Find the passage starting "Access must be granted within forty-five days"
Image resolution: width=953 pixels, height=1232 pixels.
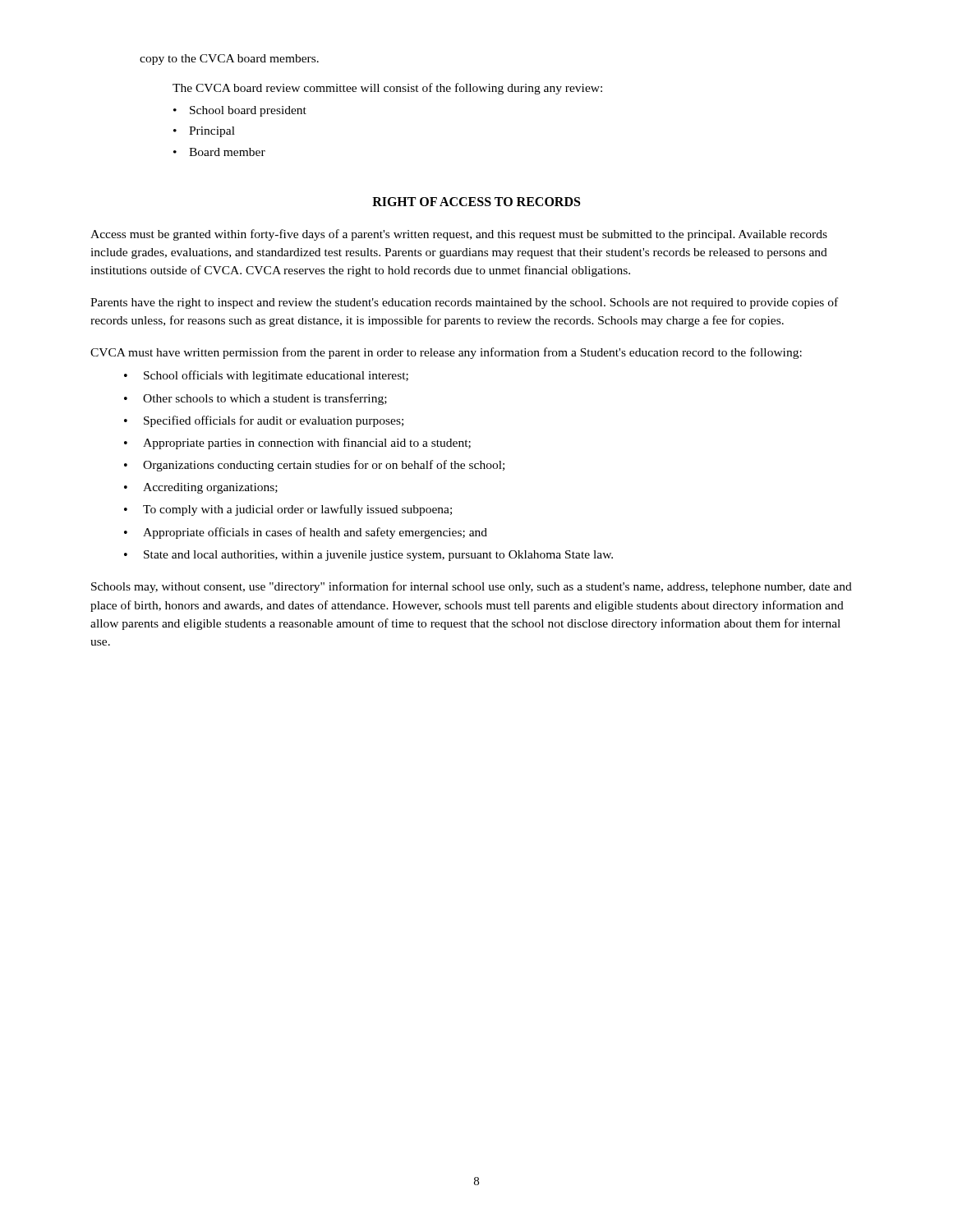459,252
